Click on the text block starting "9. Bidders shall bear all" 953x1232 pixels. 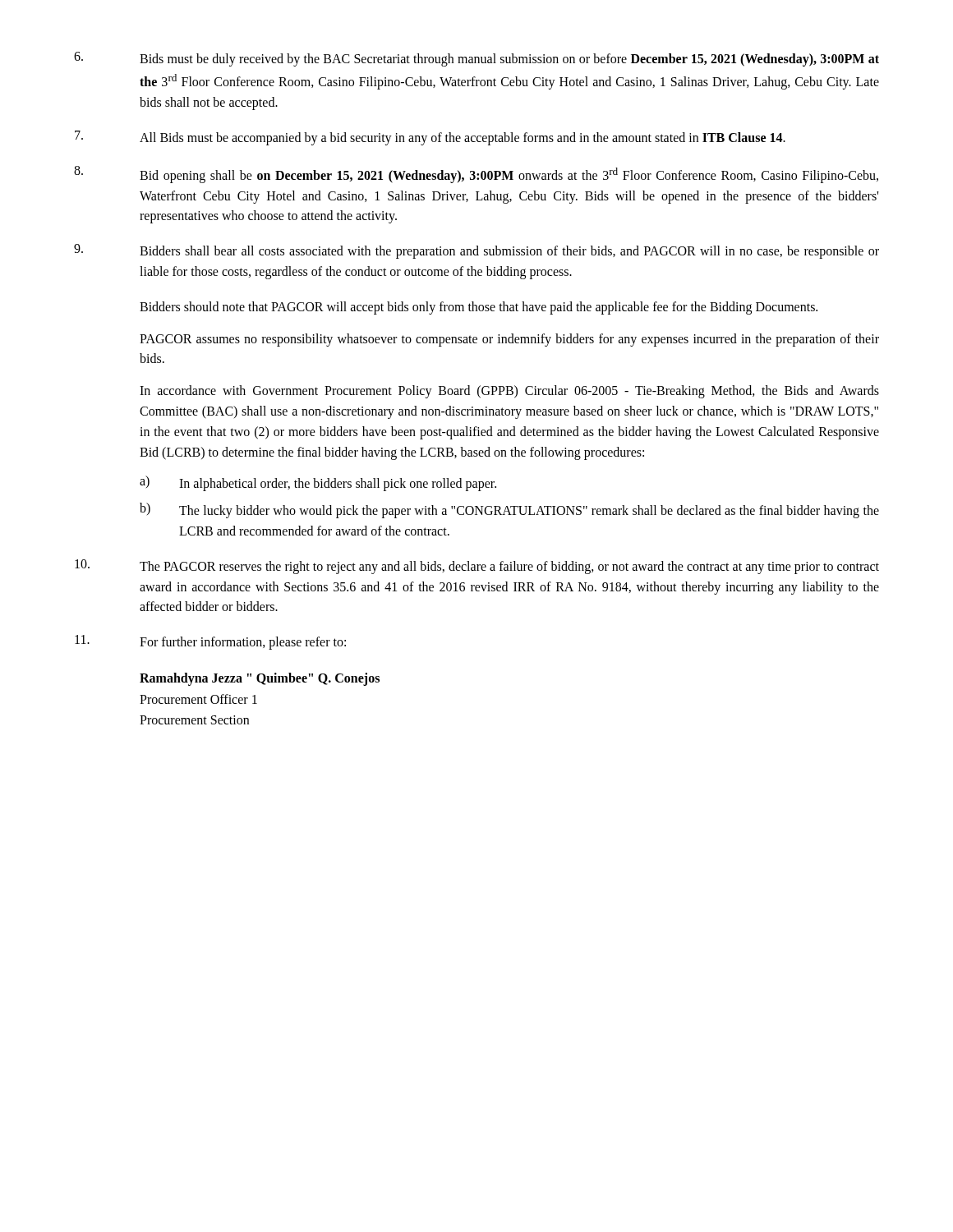coord(476,262)
